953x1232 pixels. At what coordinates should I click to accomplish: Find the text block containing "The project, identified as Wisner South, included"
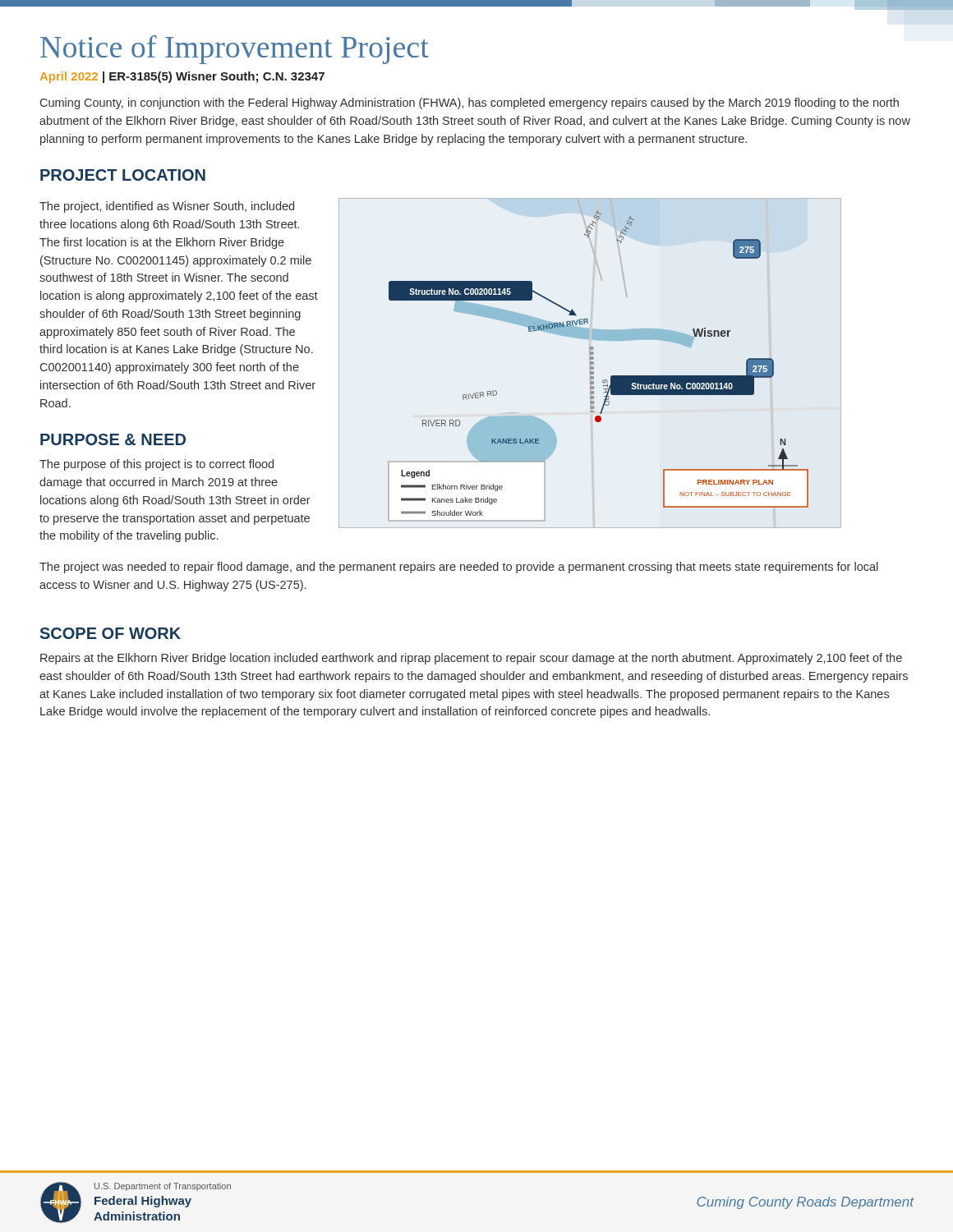[179, 306]
